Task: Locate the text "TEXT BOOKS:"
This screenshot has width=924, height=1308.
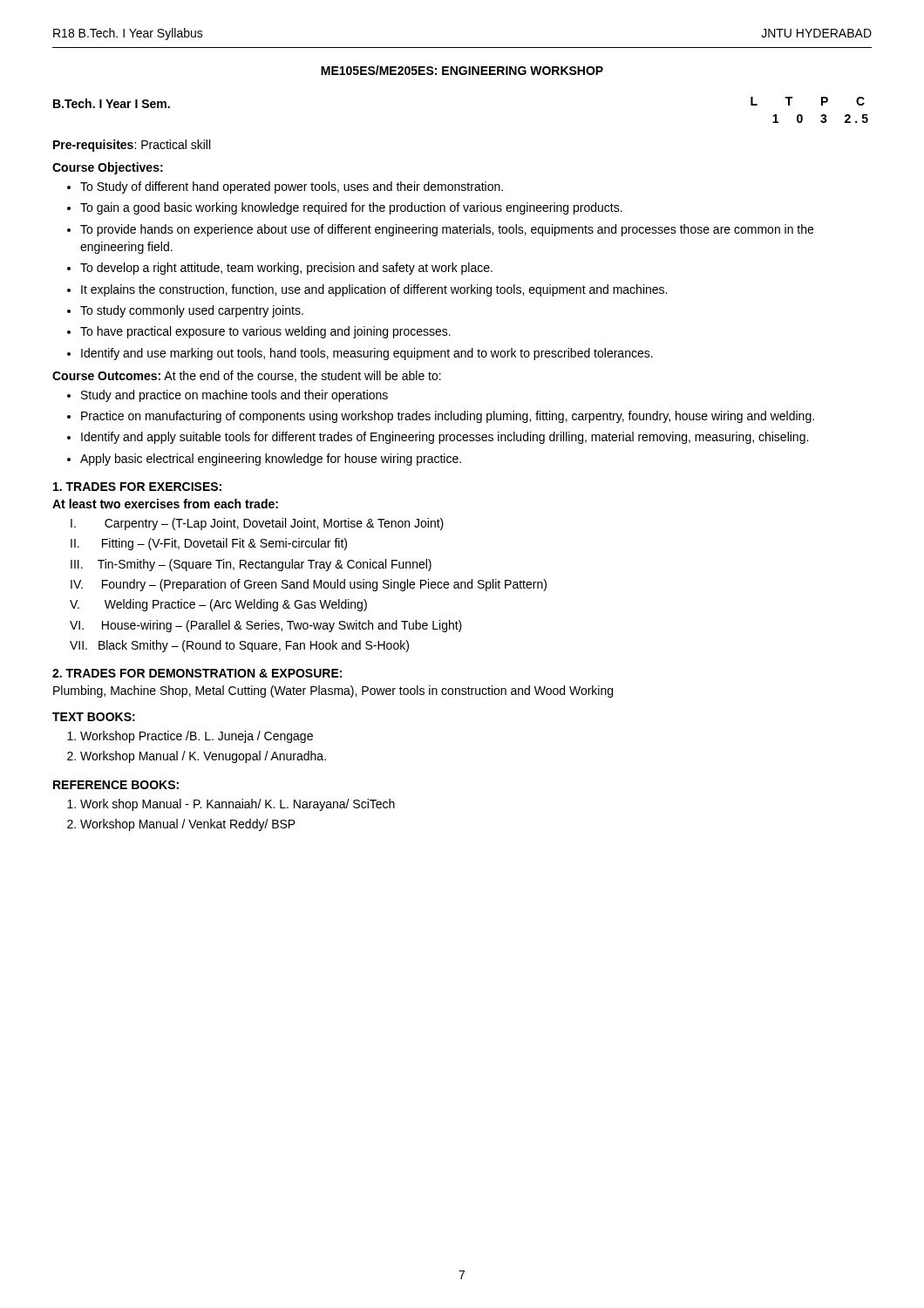Action: [x=94, y=717]
